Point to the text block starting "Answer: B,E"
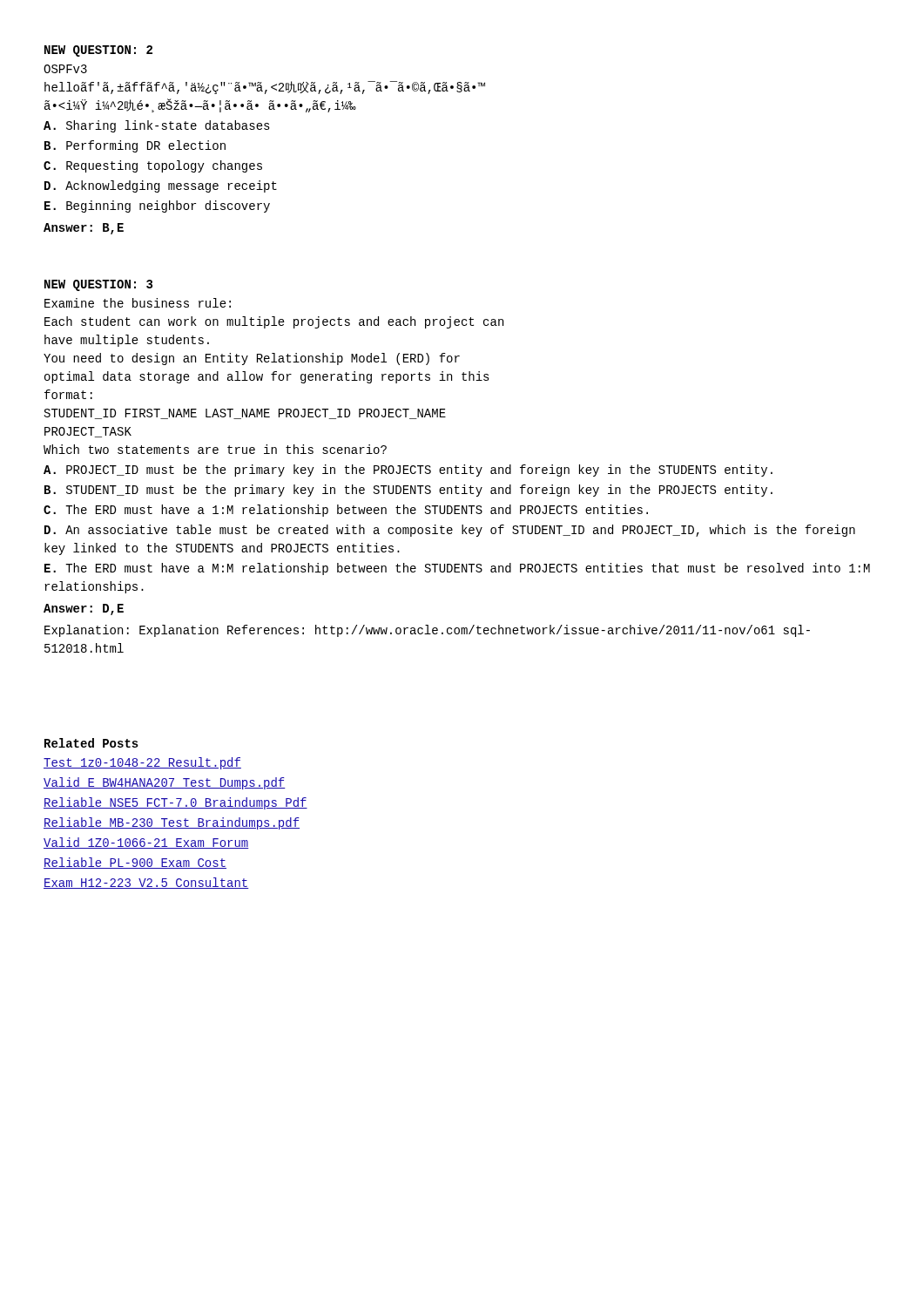 pyautogui.click(x=84, y=228)
